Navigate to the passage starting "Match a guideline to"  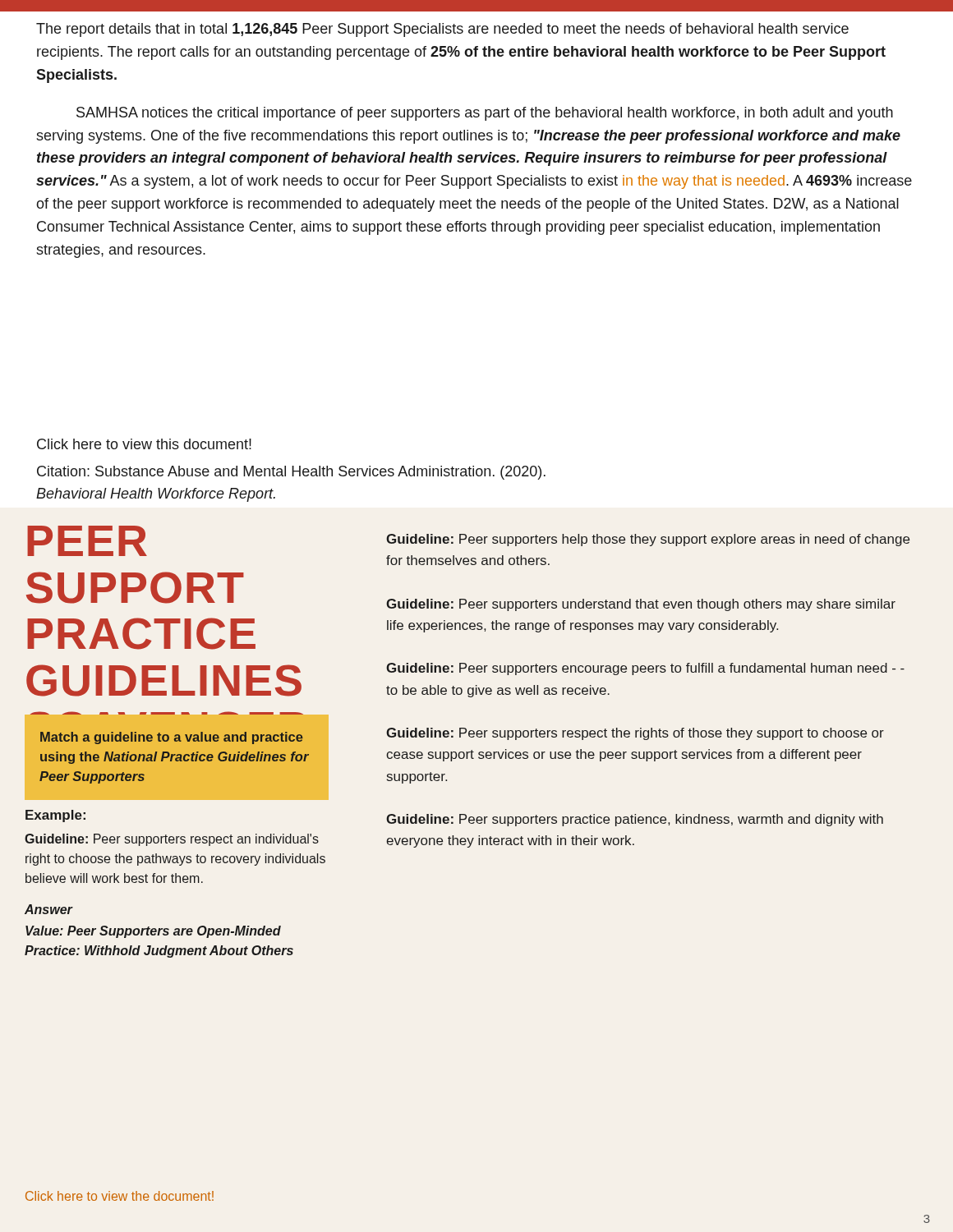pos(177,757)
